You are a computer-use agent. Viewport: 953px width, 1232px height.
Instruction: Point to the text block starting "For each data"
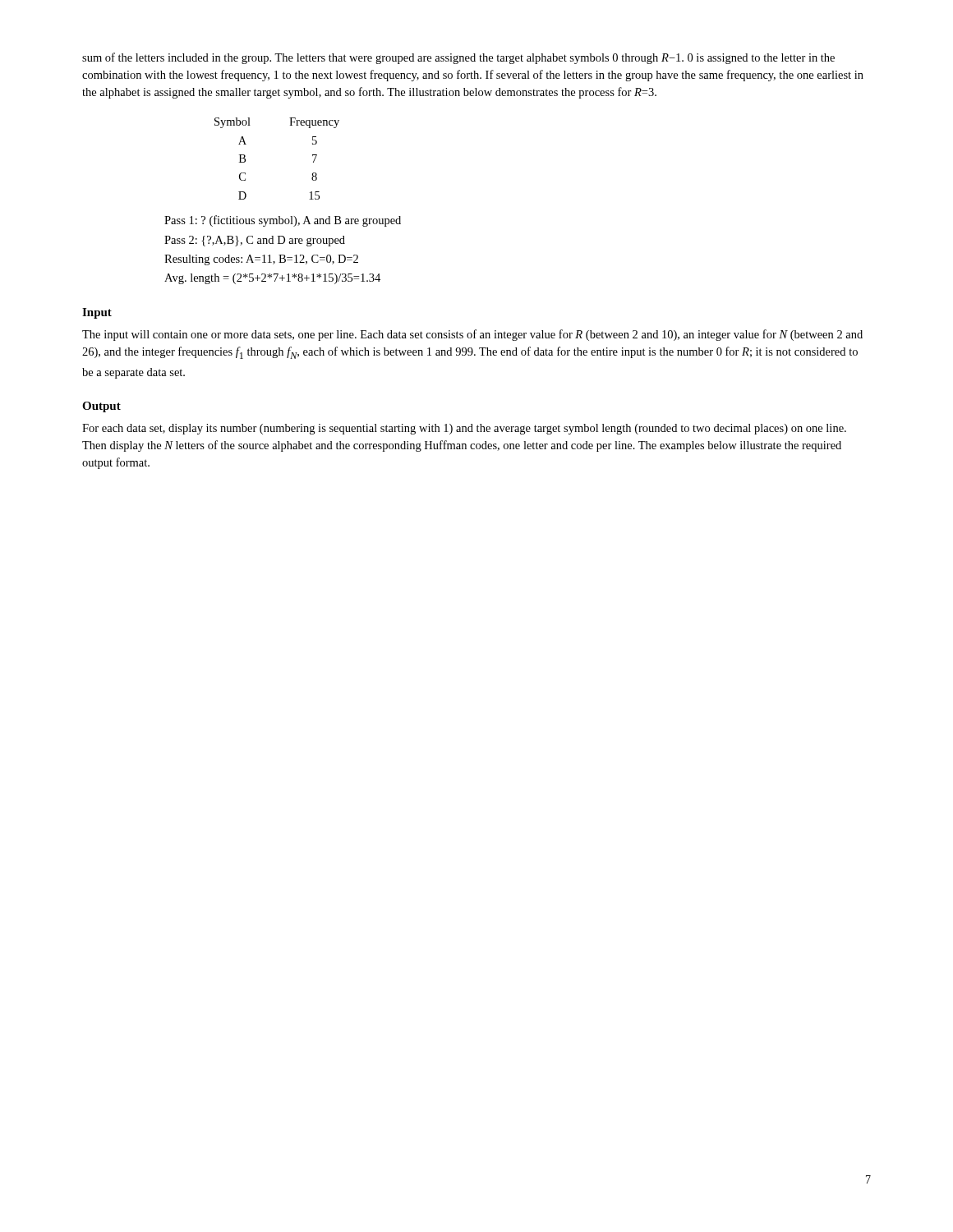coord(464,445)
